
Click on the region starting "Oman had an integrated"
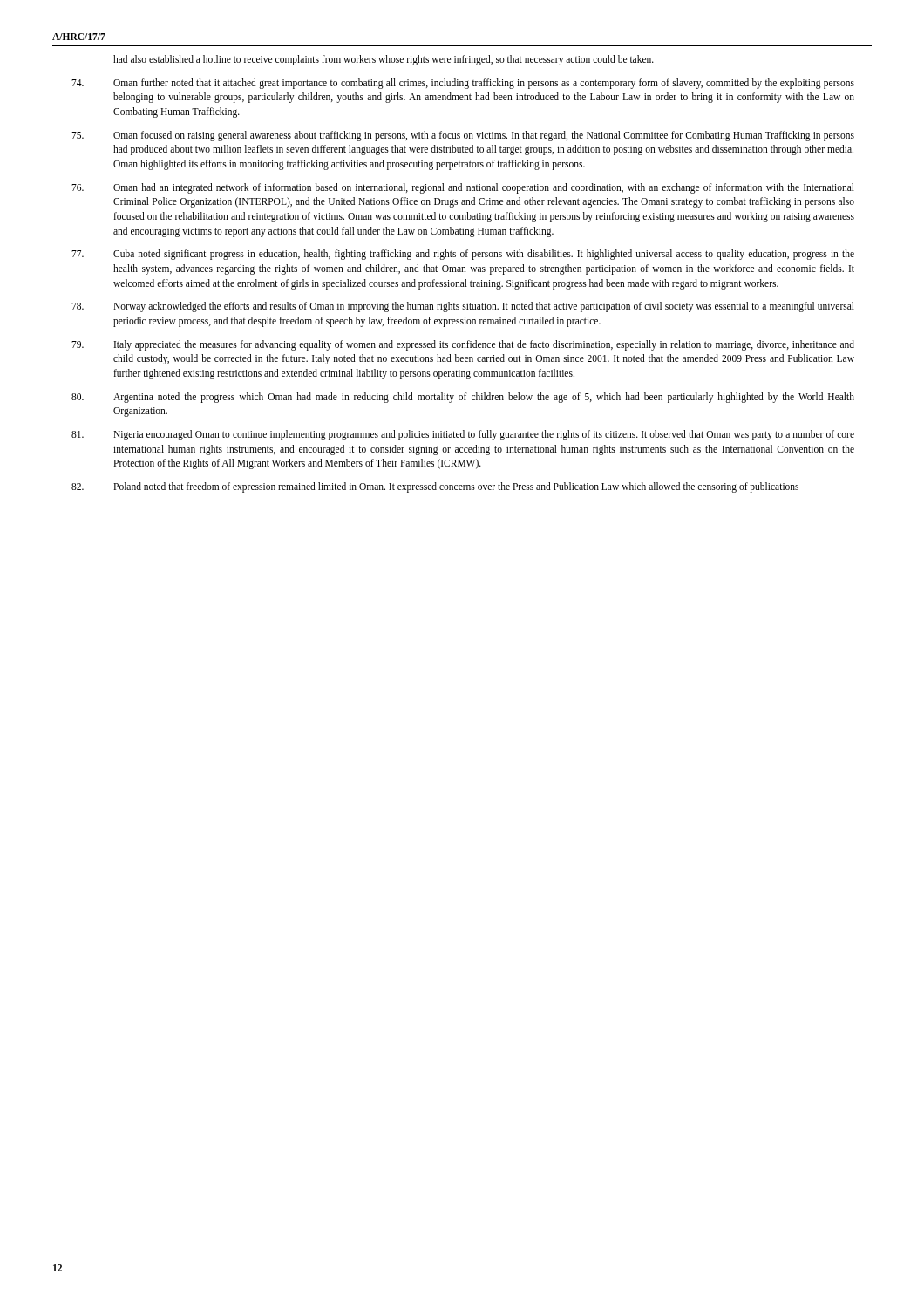click(x=484, y=208)
